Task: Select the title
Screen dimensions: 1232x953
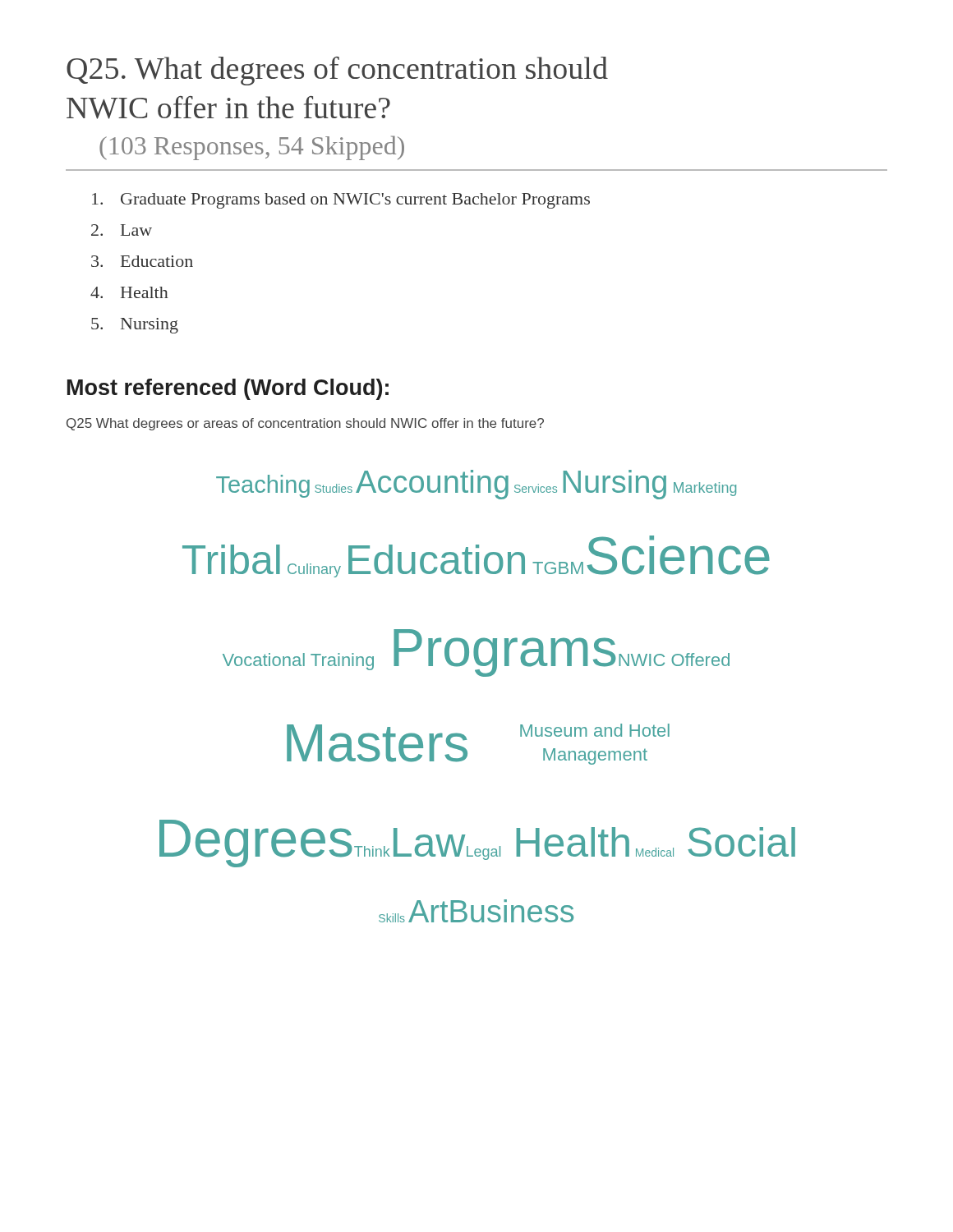Action: tap(476, 105)
